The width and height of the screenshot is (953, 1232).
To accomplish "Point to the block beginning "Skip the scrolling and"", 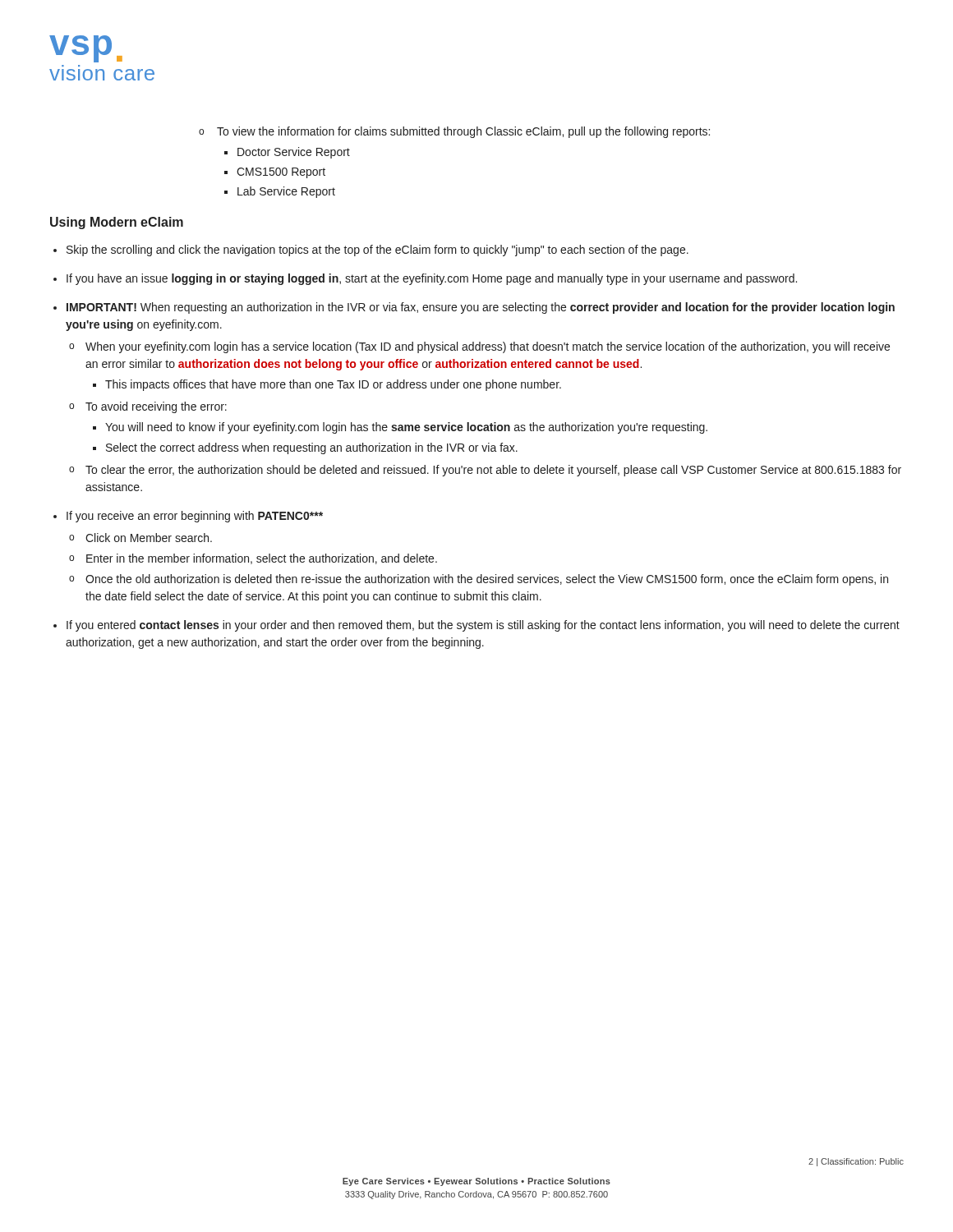I will 377,250.
